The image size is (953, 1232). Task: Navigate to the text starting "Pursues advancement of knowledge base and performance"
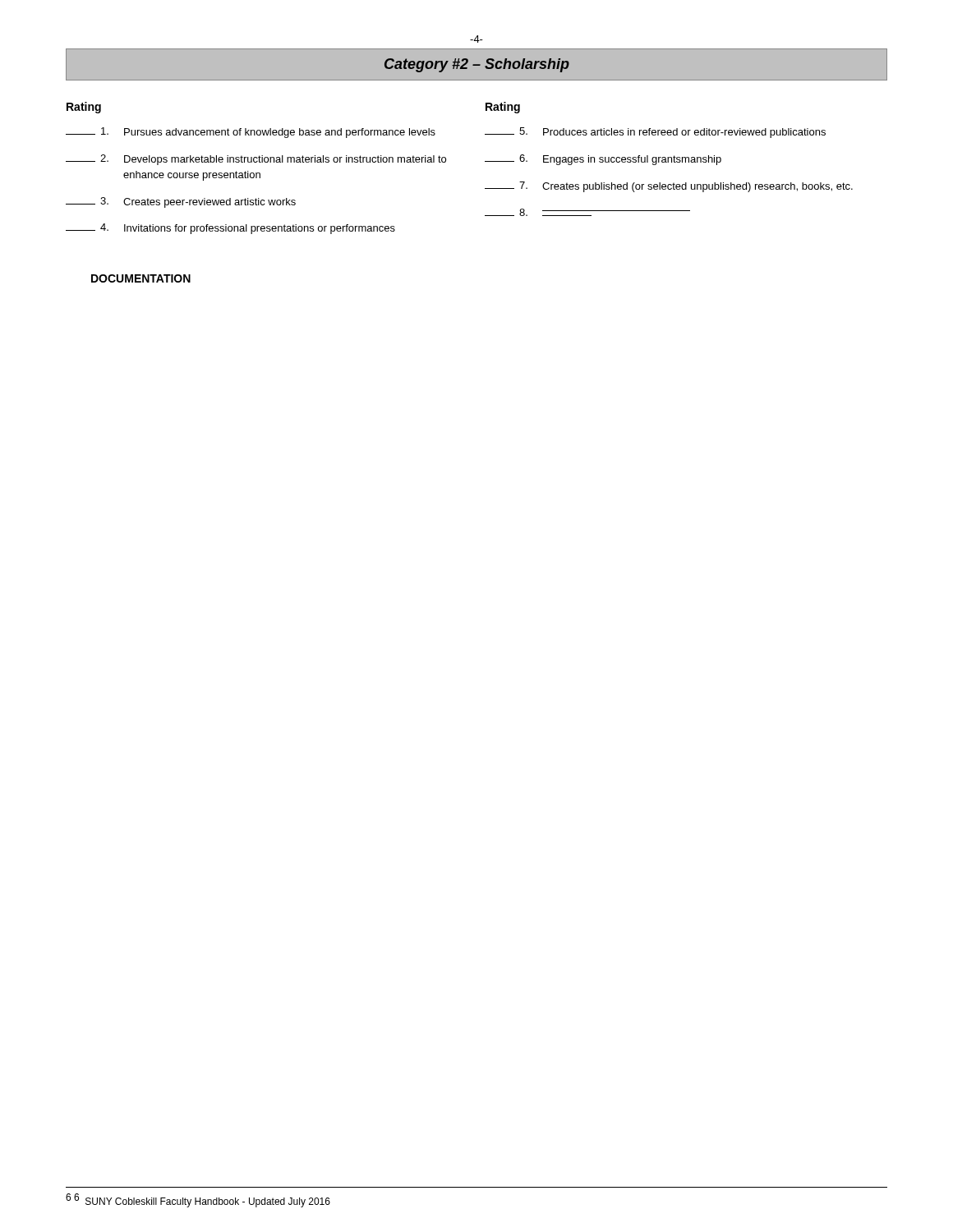[251, 133]
